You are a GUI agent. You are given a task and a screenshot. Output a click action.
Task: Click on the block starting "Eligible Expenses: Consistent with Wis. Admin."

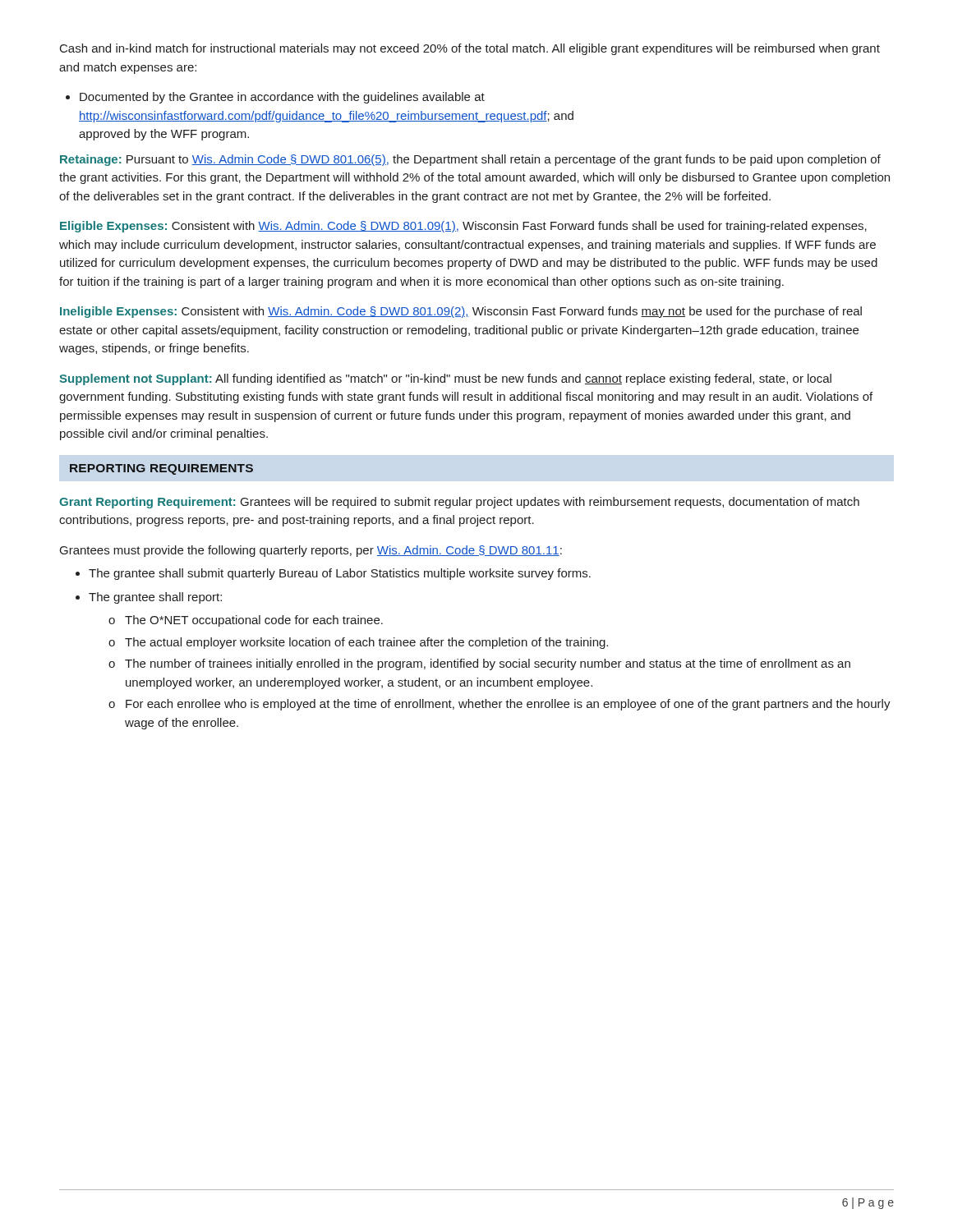[468, 253]
